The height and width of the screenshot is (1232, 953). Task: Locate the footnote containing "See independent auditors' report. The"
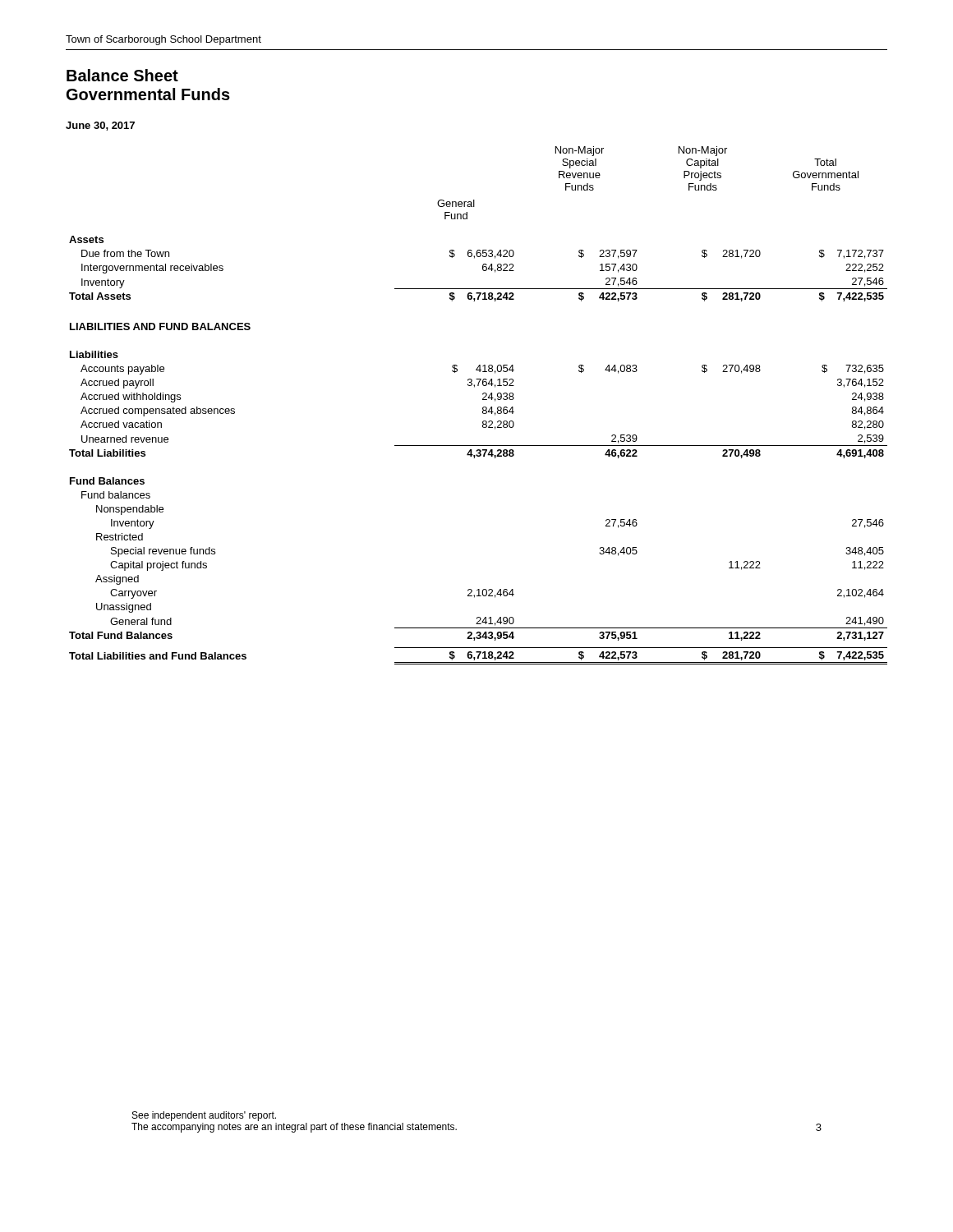pyautogui.click(x=204, y=1116)
